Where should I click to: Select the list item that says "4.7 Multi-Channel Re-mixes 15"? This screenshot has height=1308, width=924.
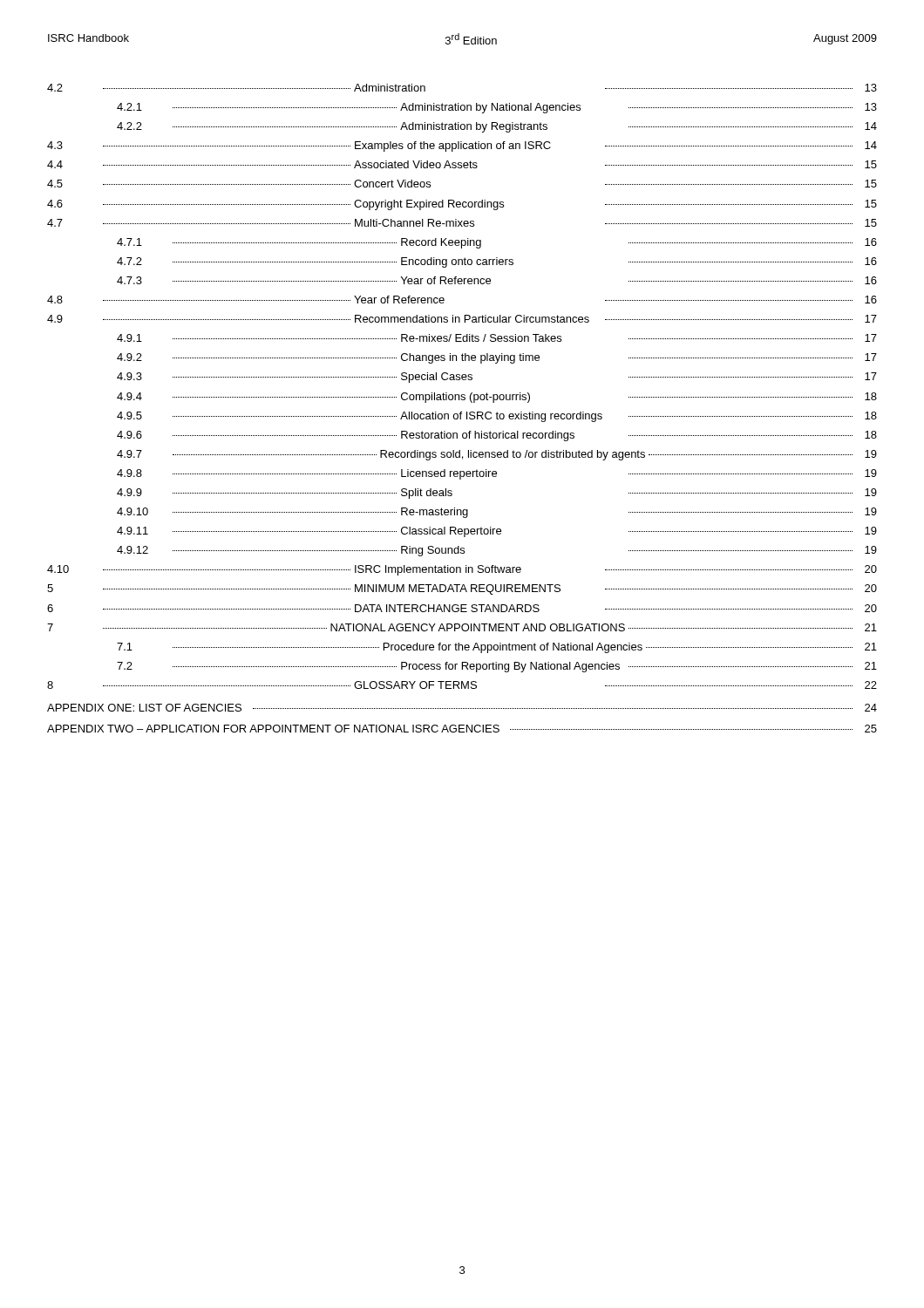click(462, 223)
